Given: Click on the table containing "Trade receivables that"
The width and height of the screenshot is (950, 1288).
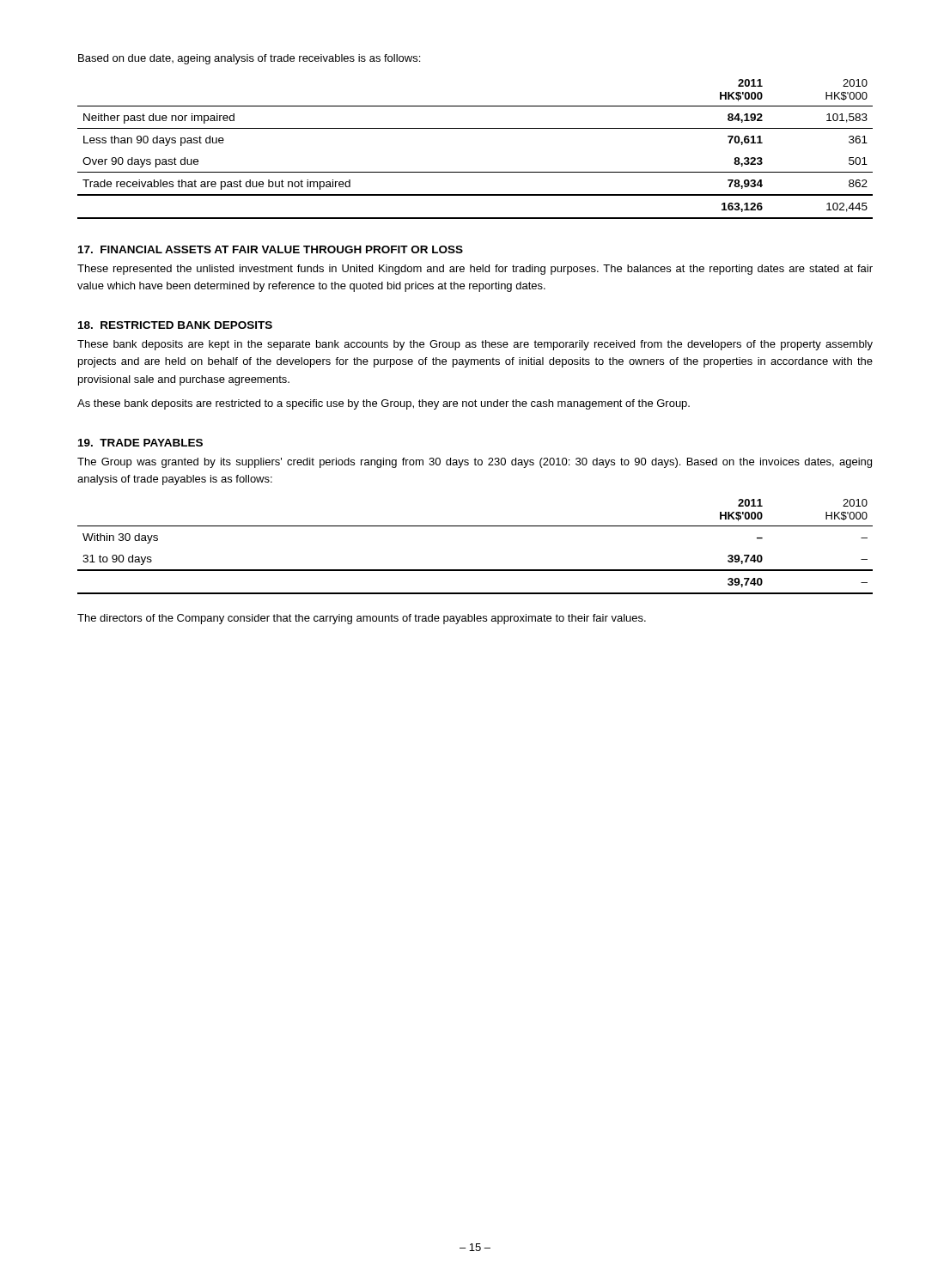Looking at the screenshot, I should coord(475,147).
